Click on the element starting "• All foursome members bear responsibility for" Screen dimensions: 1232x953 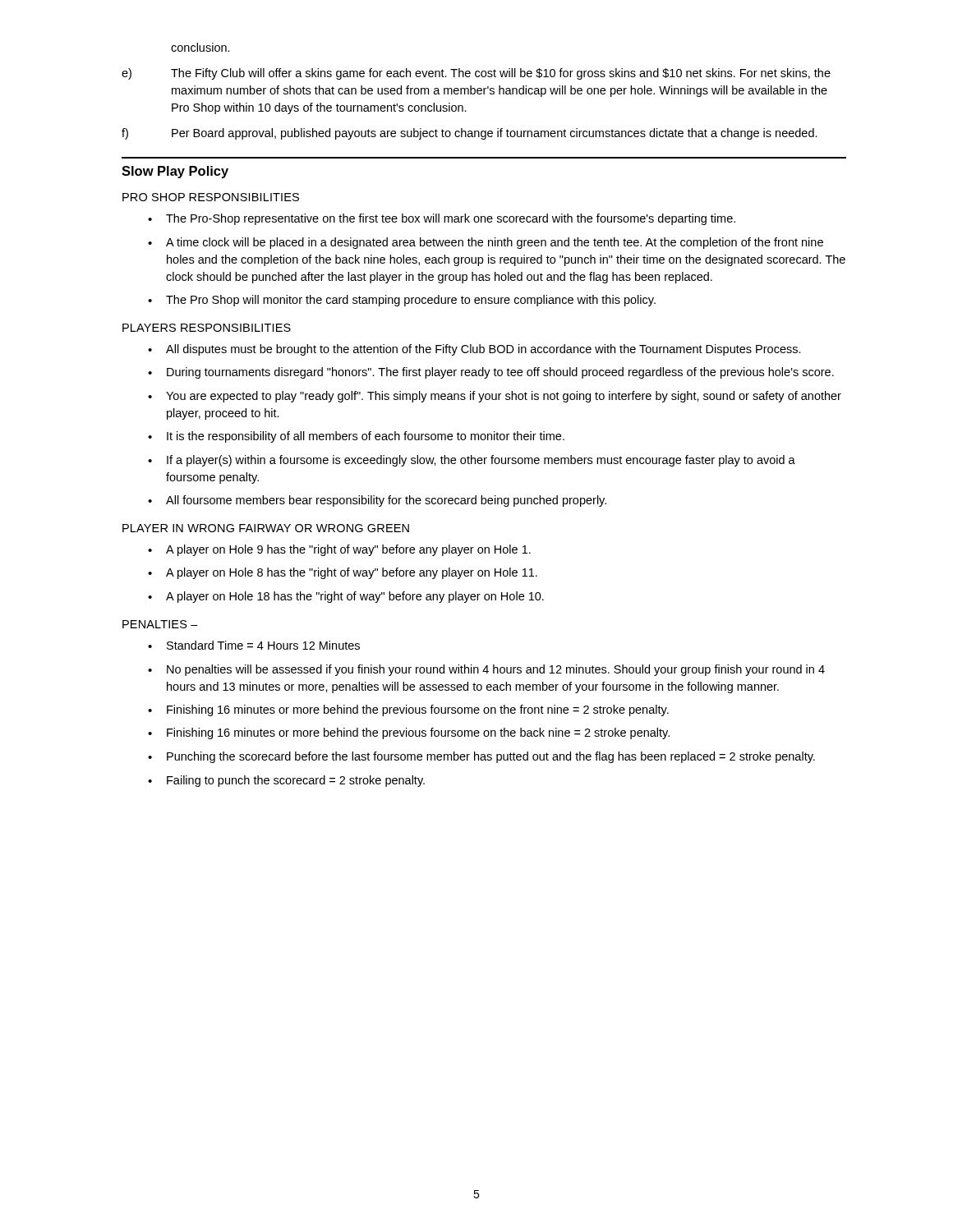[497, 501]
